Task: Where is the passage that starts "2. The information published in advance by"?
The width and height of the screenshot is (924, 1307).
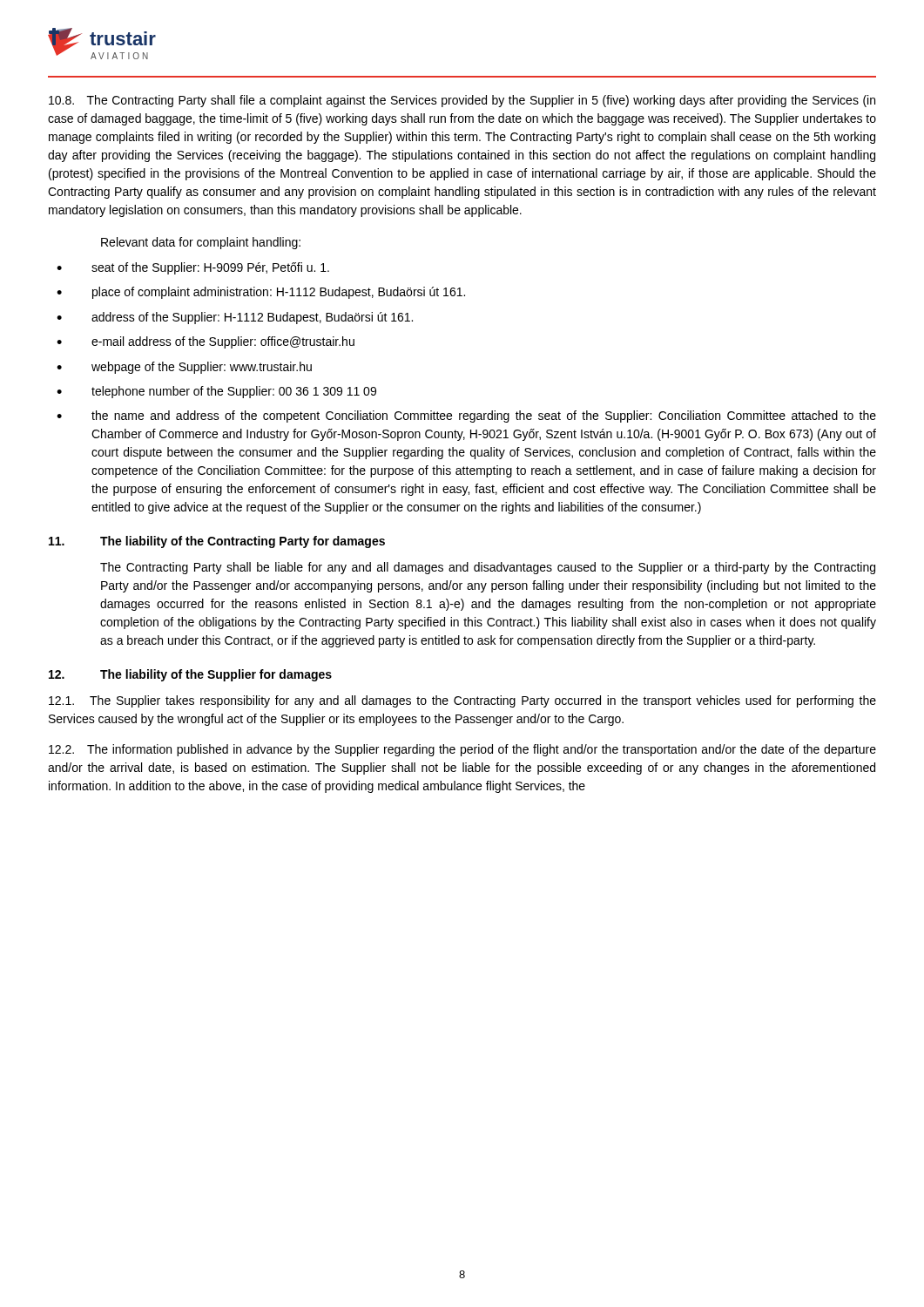Action: pos(462,768)
